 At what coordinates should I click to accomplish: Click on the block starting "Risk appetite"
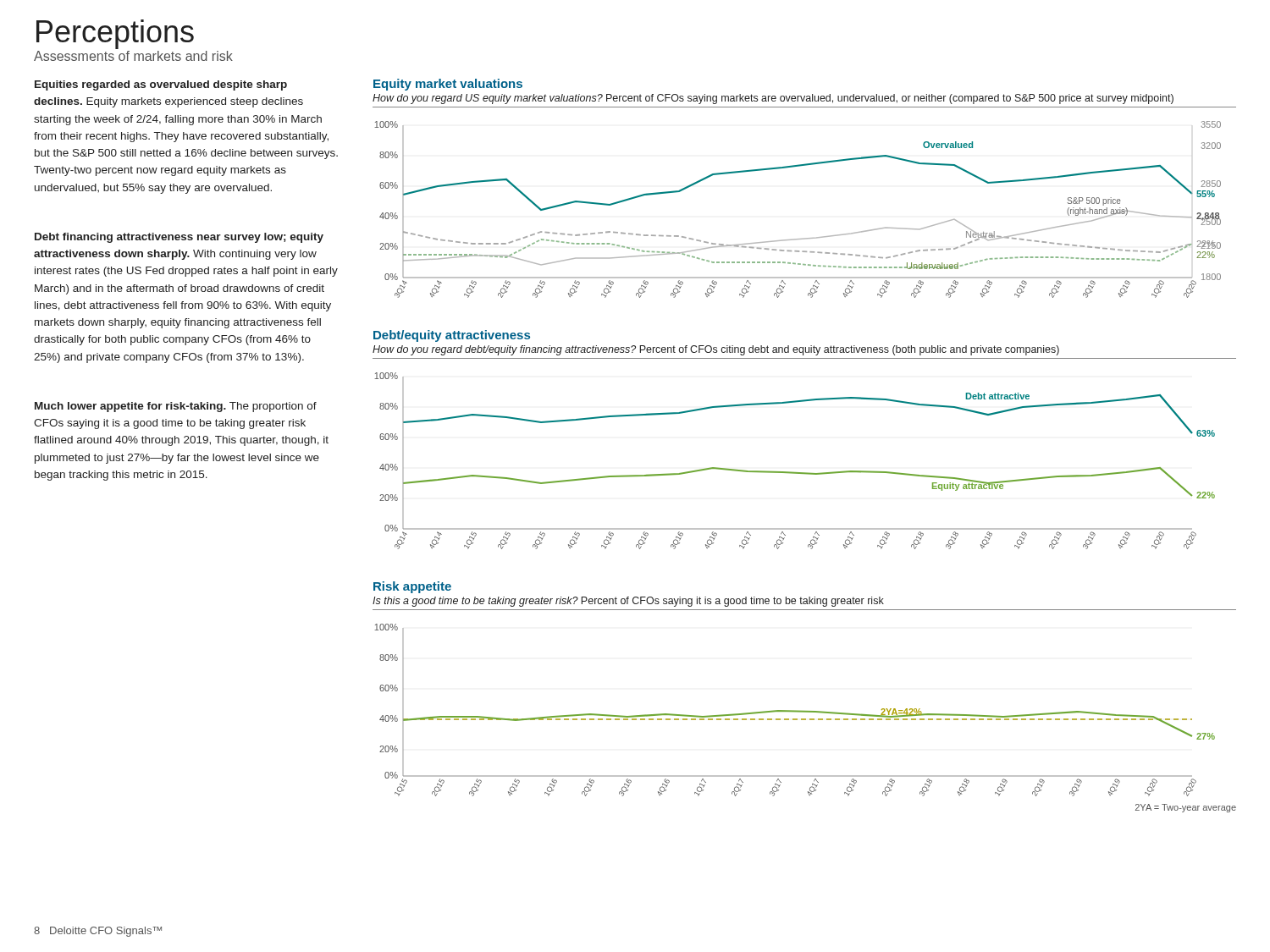click(412, 586)
